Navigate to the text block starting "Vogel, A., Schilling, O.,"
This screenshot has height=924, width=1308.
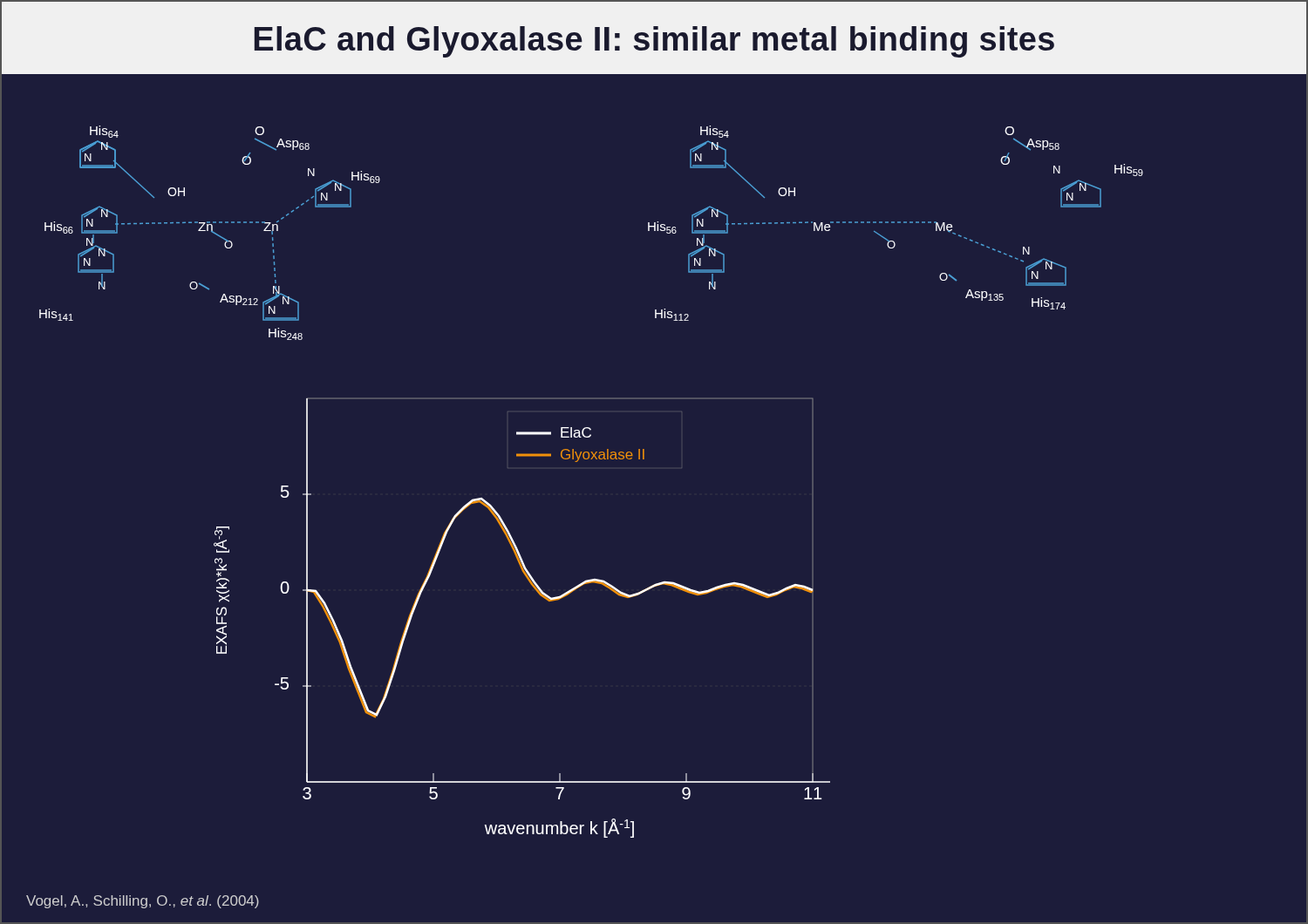143,901
